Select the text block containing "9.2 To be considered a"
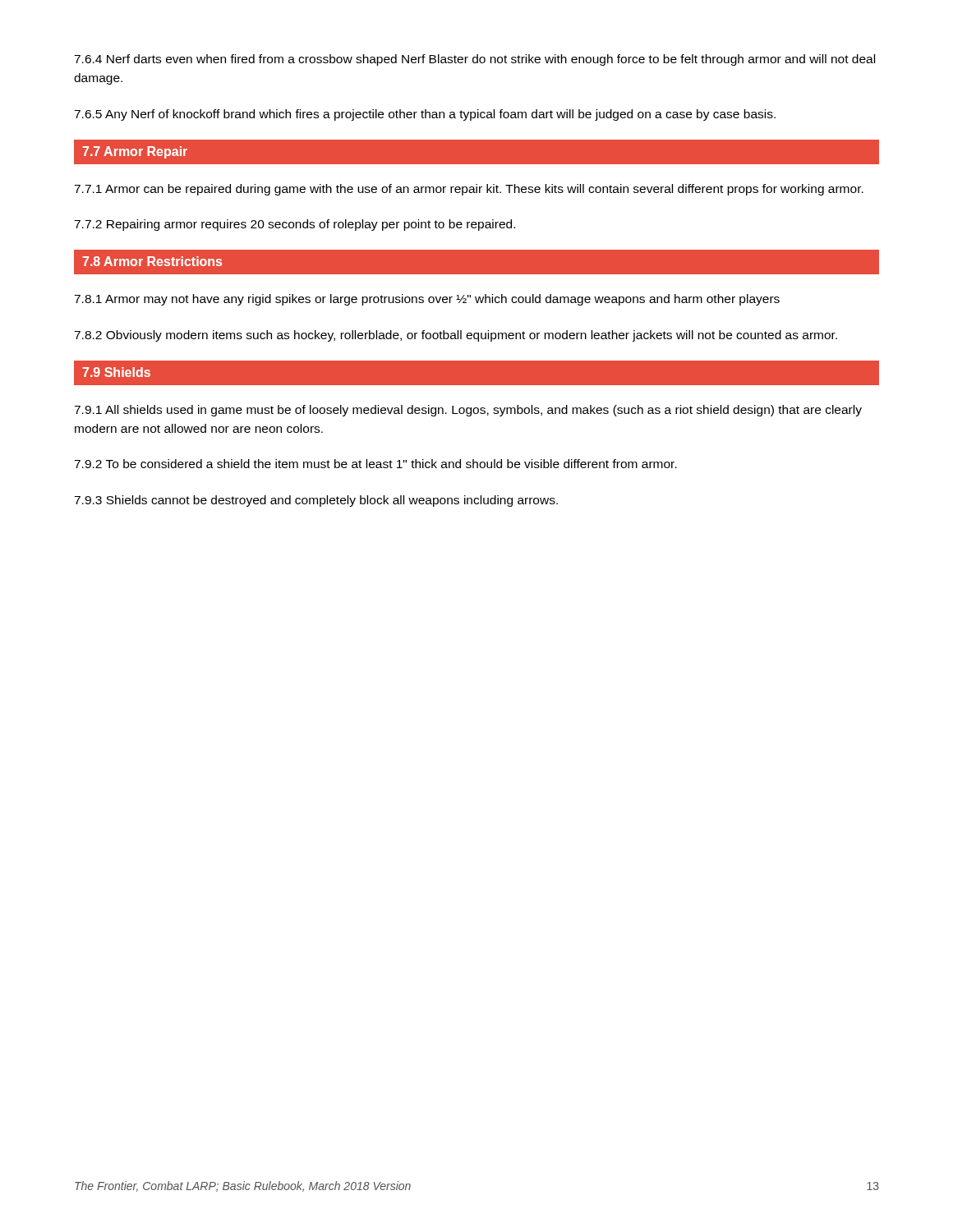The width and height of the screenshot is (953, 1232). coord(376,464)
